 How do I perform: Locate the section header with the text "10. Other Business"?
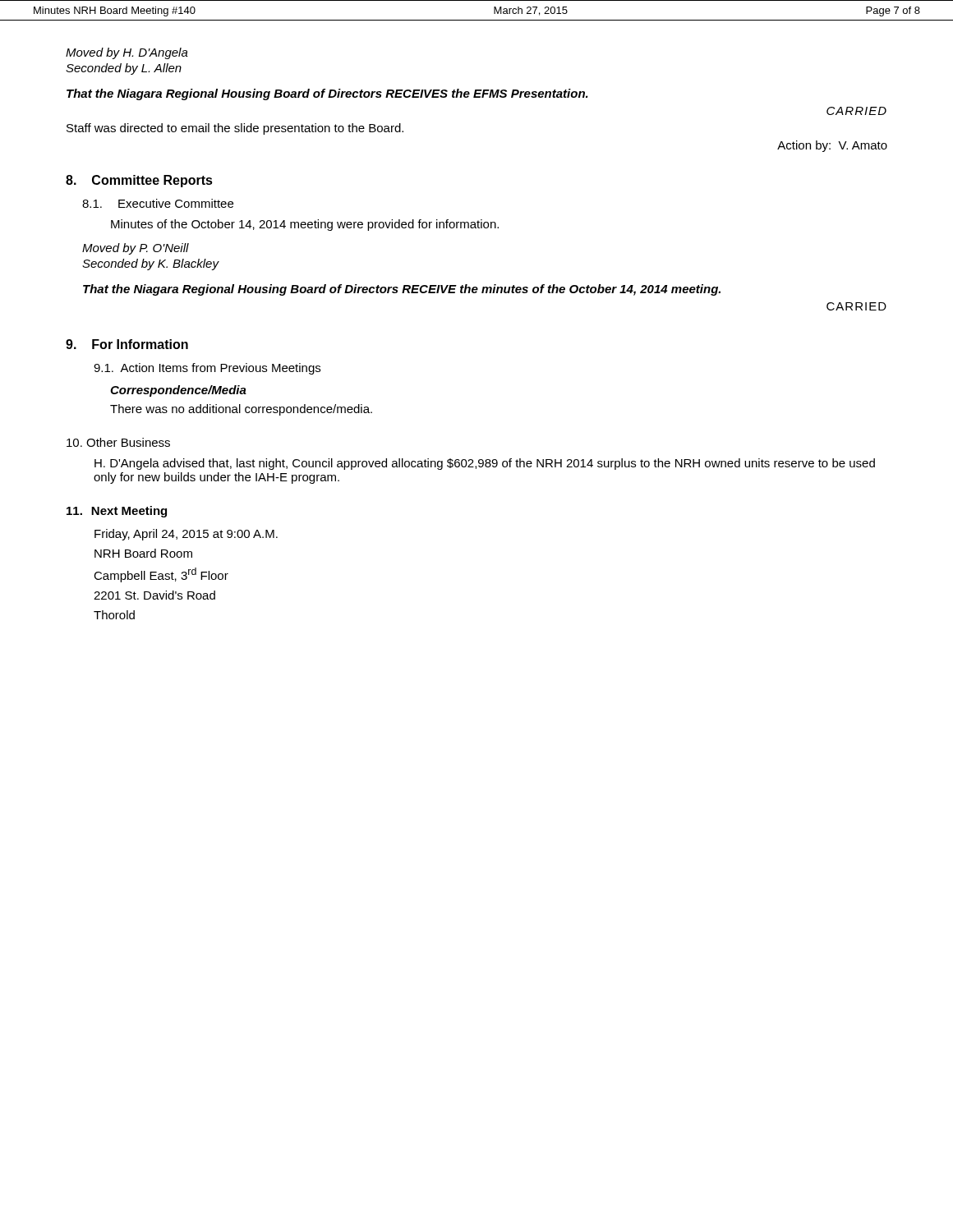pyautogui.click(x=118, y=442)
